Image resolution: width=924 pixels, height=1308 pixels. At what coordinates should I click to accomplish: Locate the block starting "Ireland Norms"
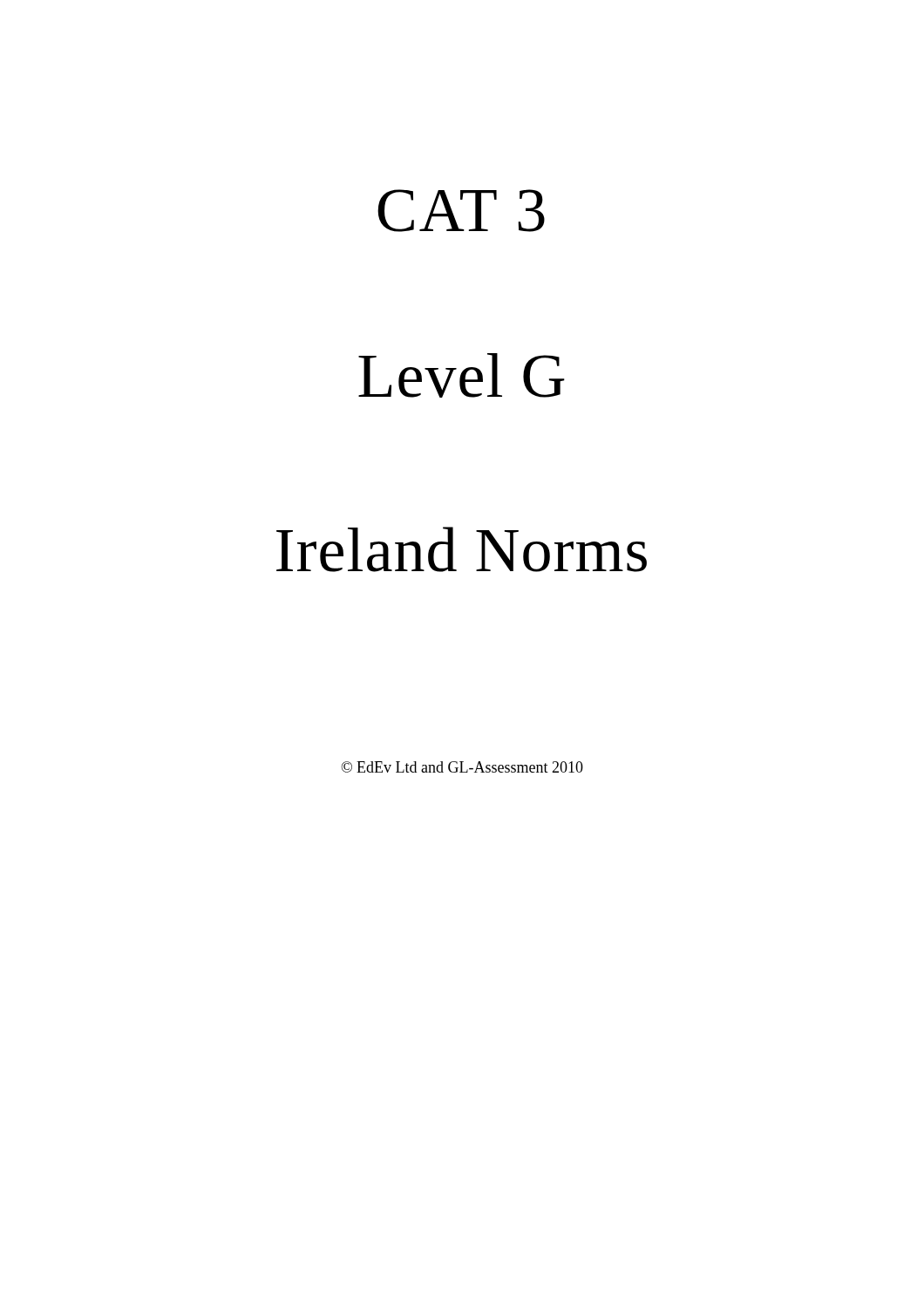click(462, 550)
